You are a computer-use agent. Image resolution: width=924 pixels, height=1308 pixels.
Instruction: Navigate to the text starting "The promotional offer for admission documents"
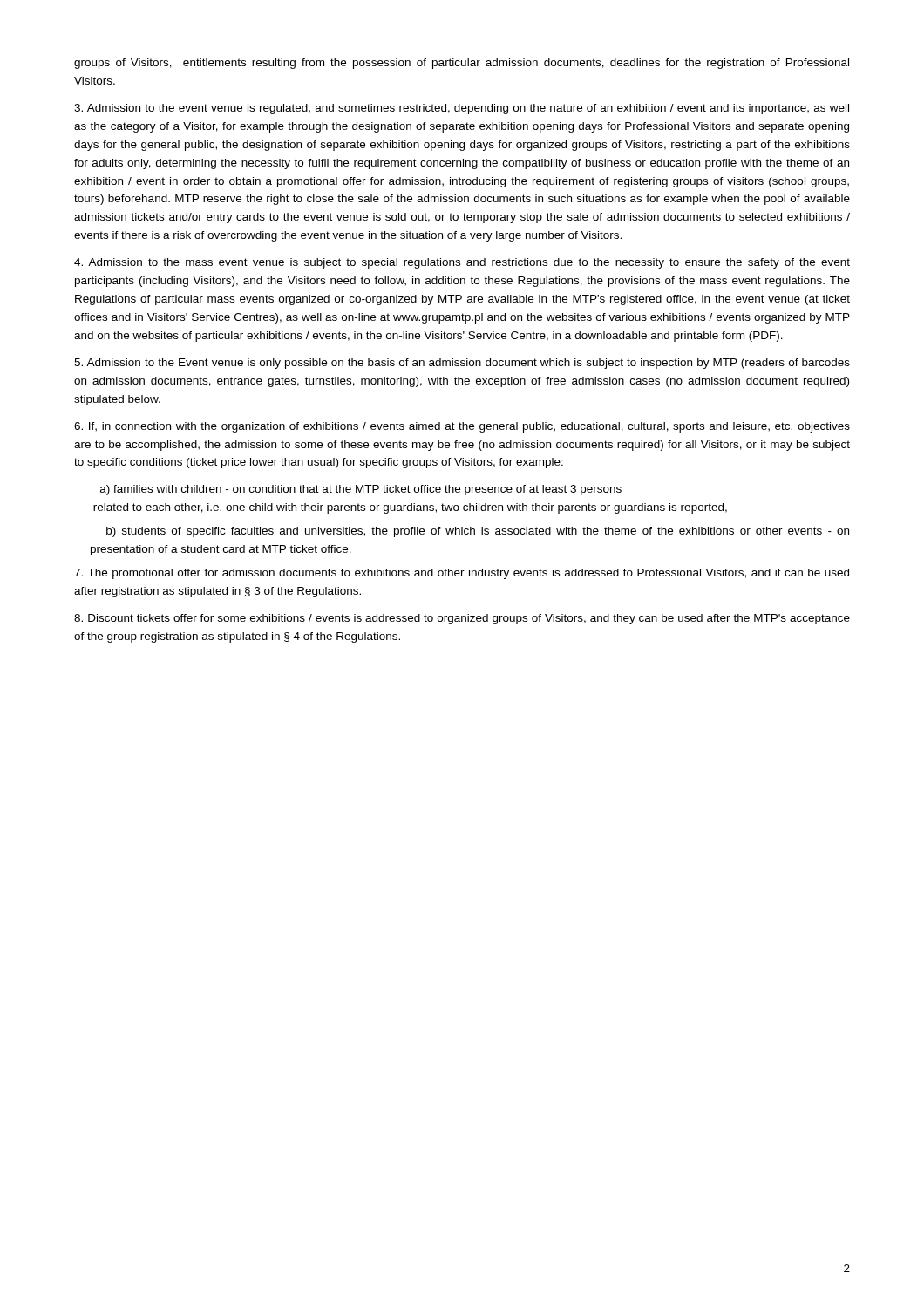point(462,582)
